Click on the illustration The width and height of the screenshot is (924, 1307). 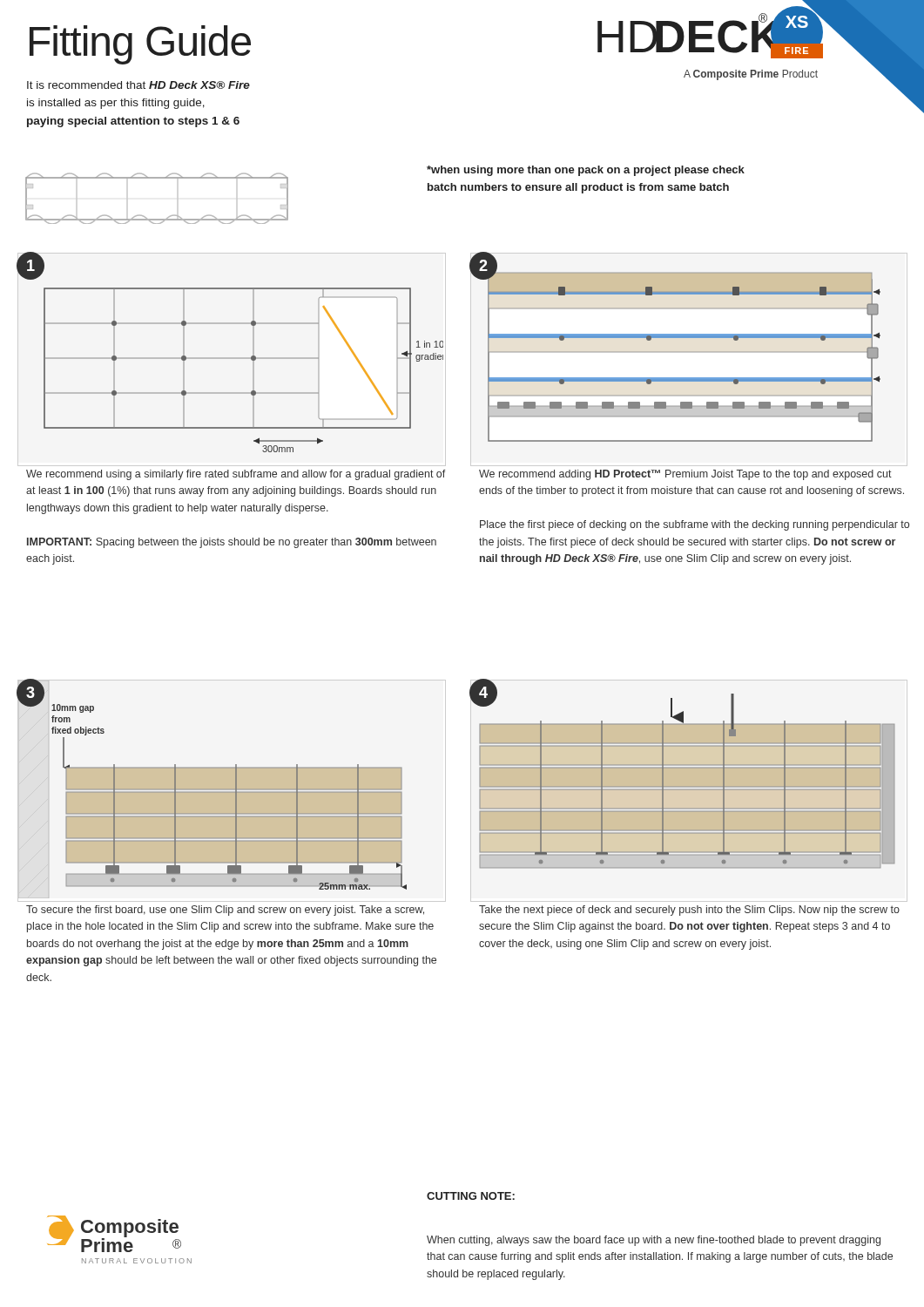click(x=157, y=197)
